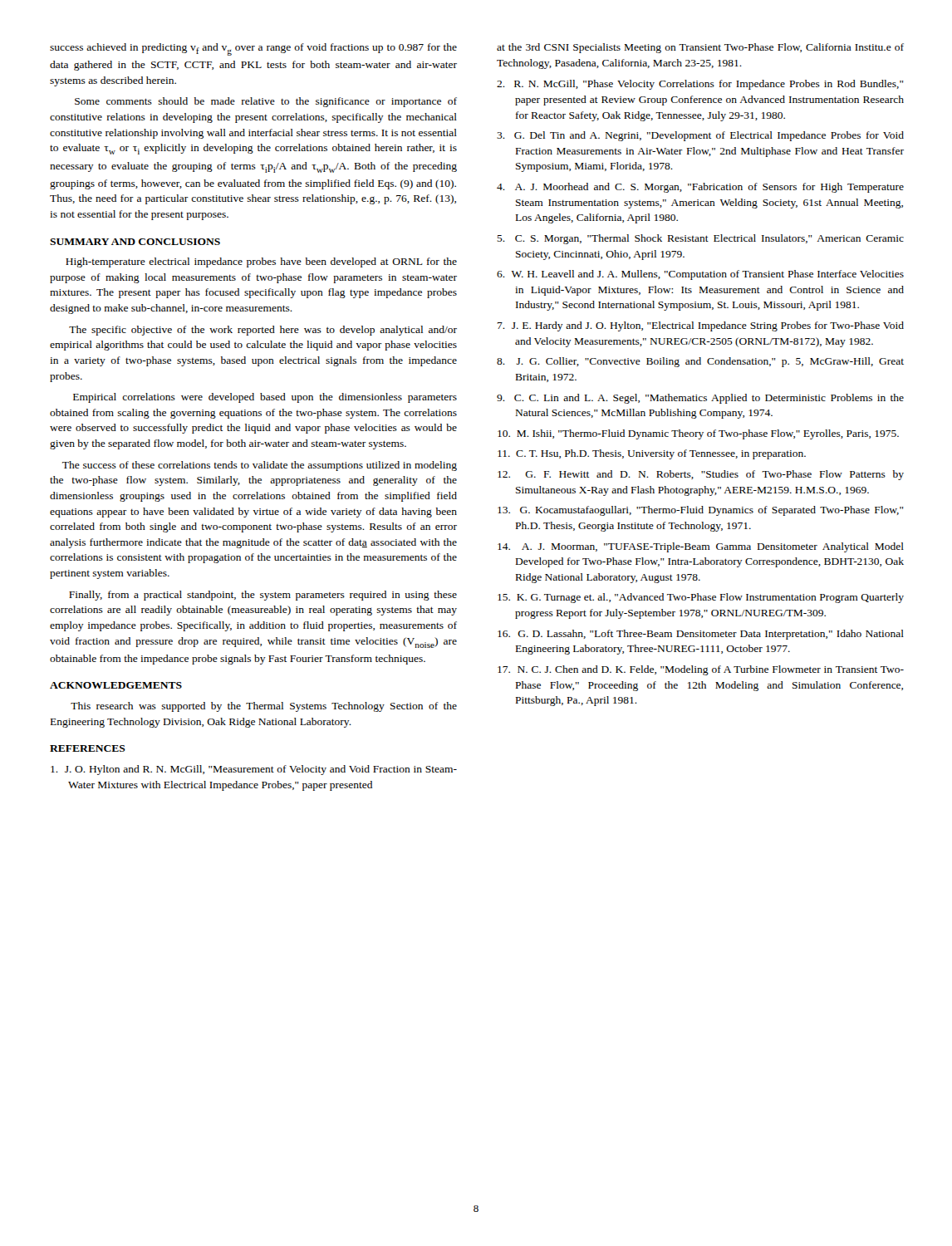
Task: Navigate to the passage starting "success achieved in predicting vf and vg"
Action: point(253,63)
